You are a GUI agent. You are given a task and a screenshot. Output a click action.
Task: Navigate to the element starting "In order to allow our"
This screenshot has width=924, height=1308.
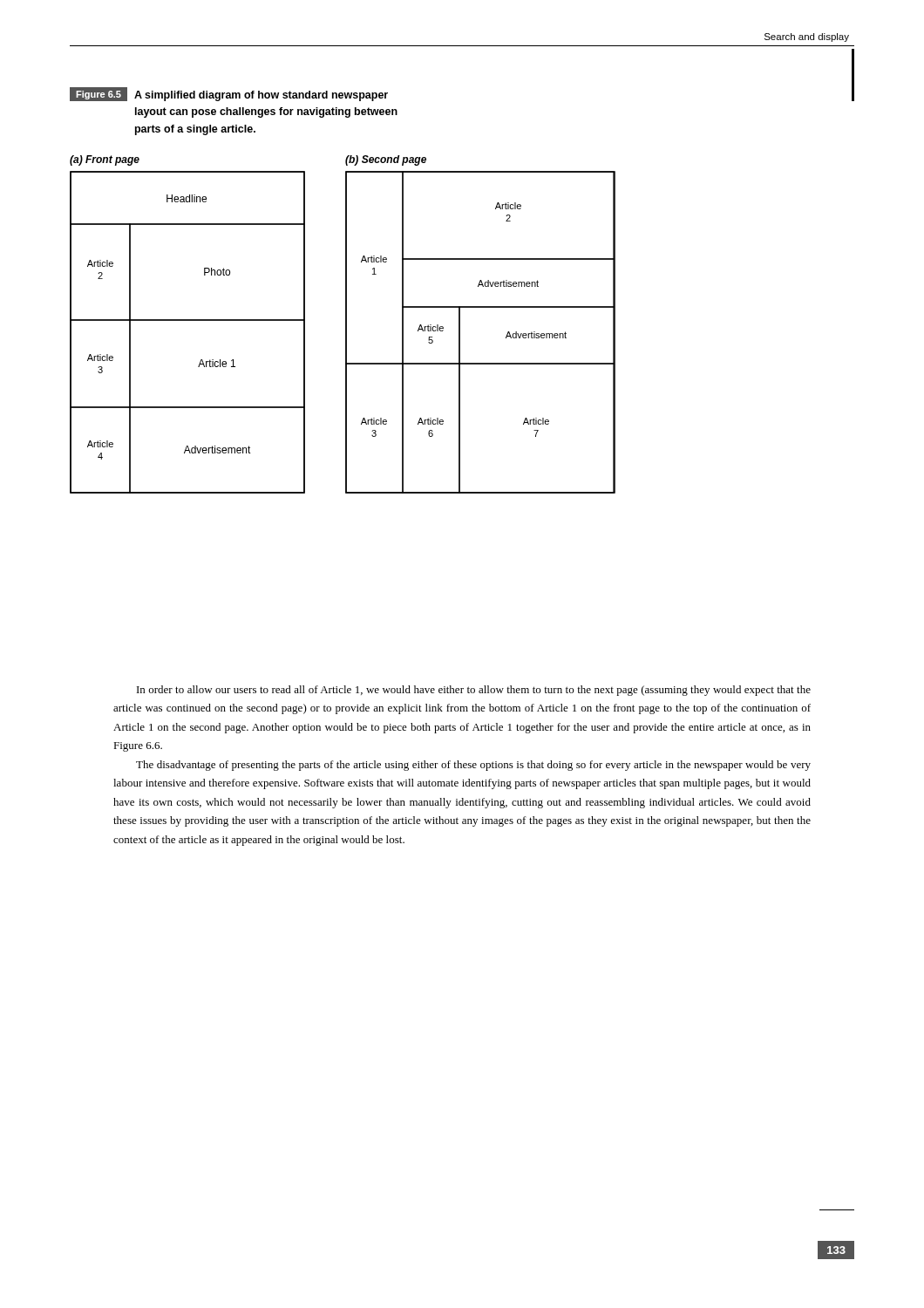tap(462, 718)
